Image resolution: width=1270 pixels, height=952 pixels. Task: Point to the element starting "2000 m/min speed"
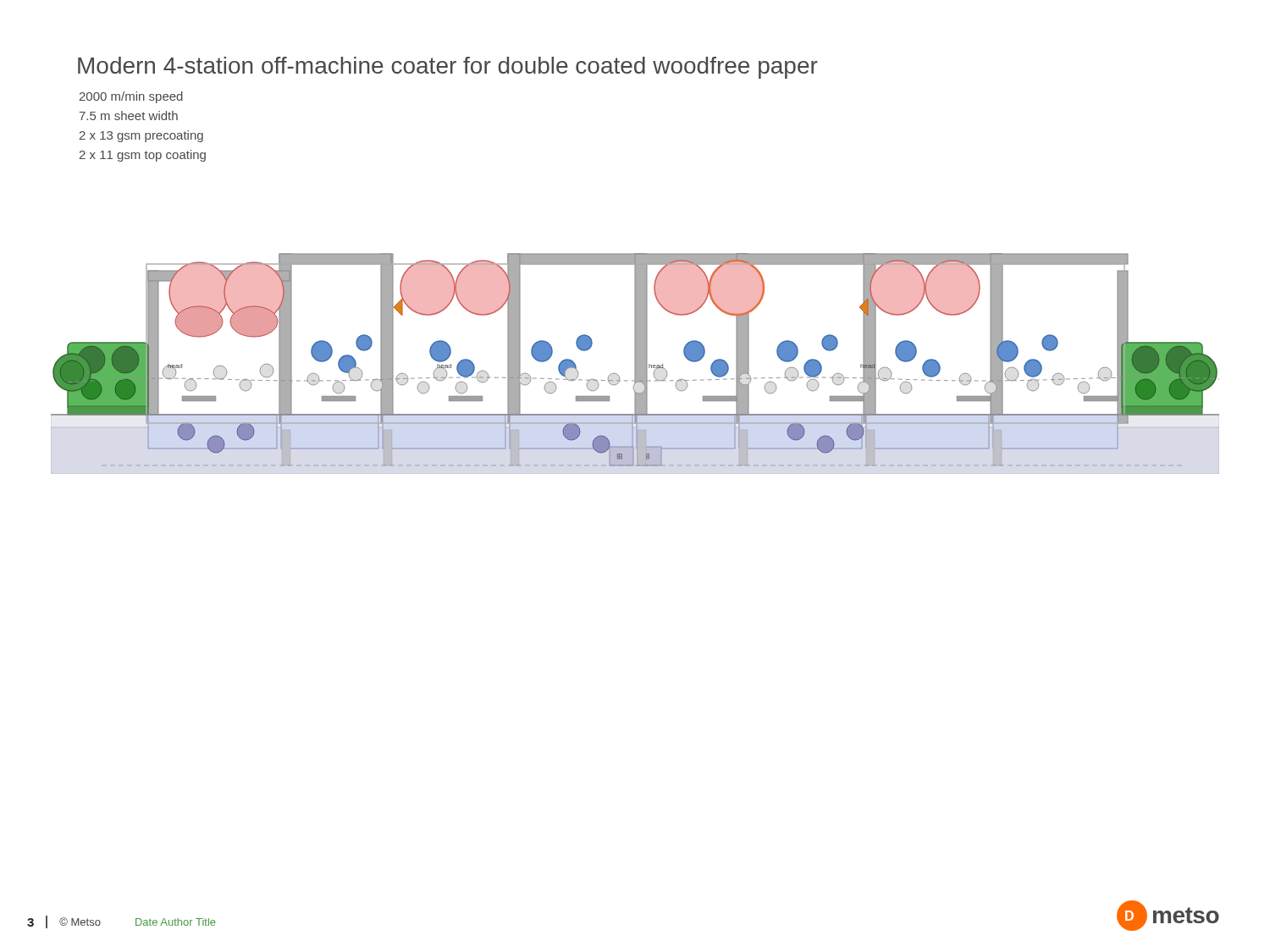pos(131,96)
